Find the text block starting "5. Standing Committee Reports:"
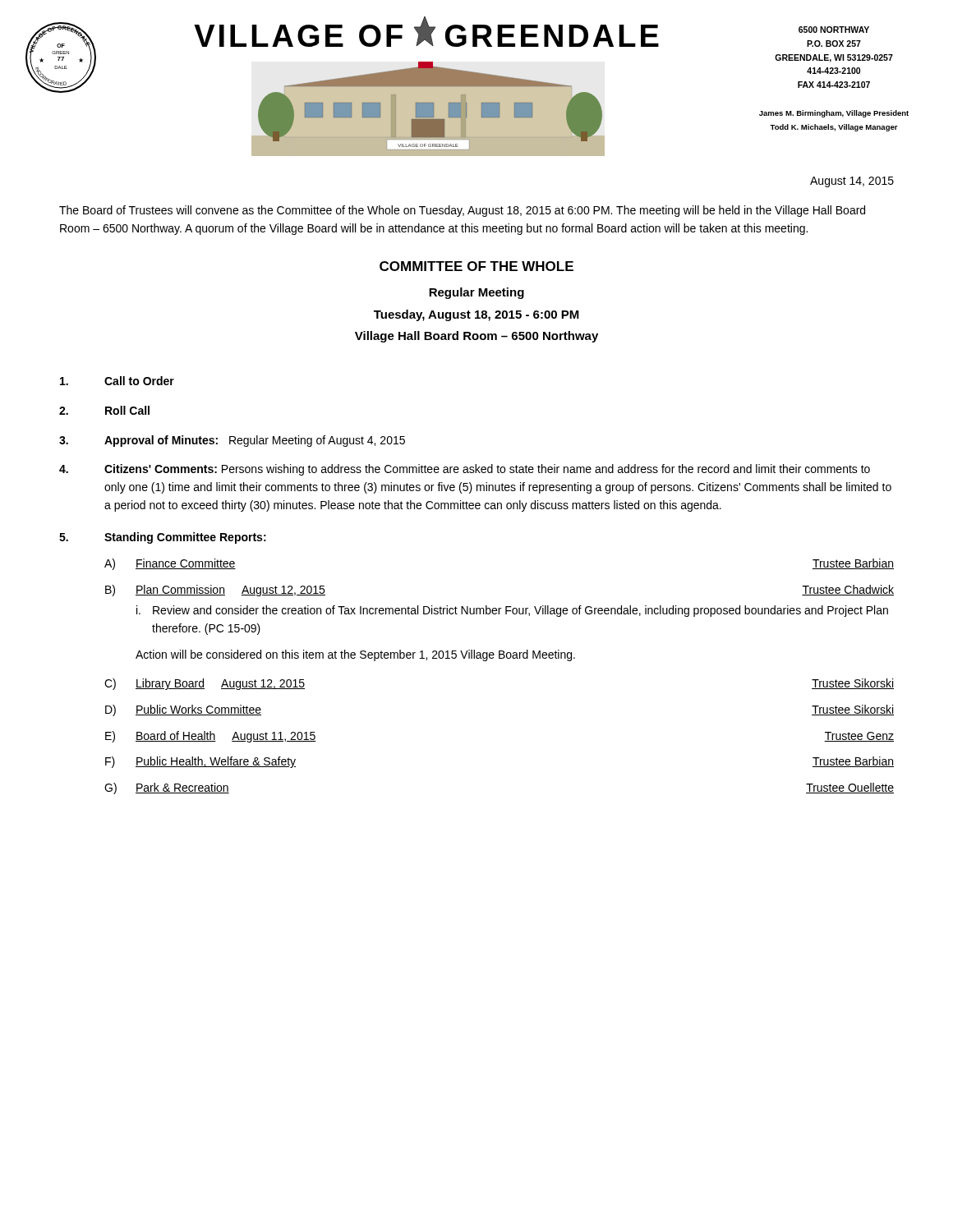The image size is (953, 1232). click(163, 538)
